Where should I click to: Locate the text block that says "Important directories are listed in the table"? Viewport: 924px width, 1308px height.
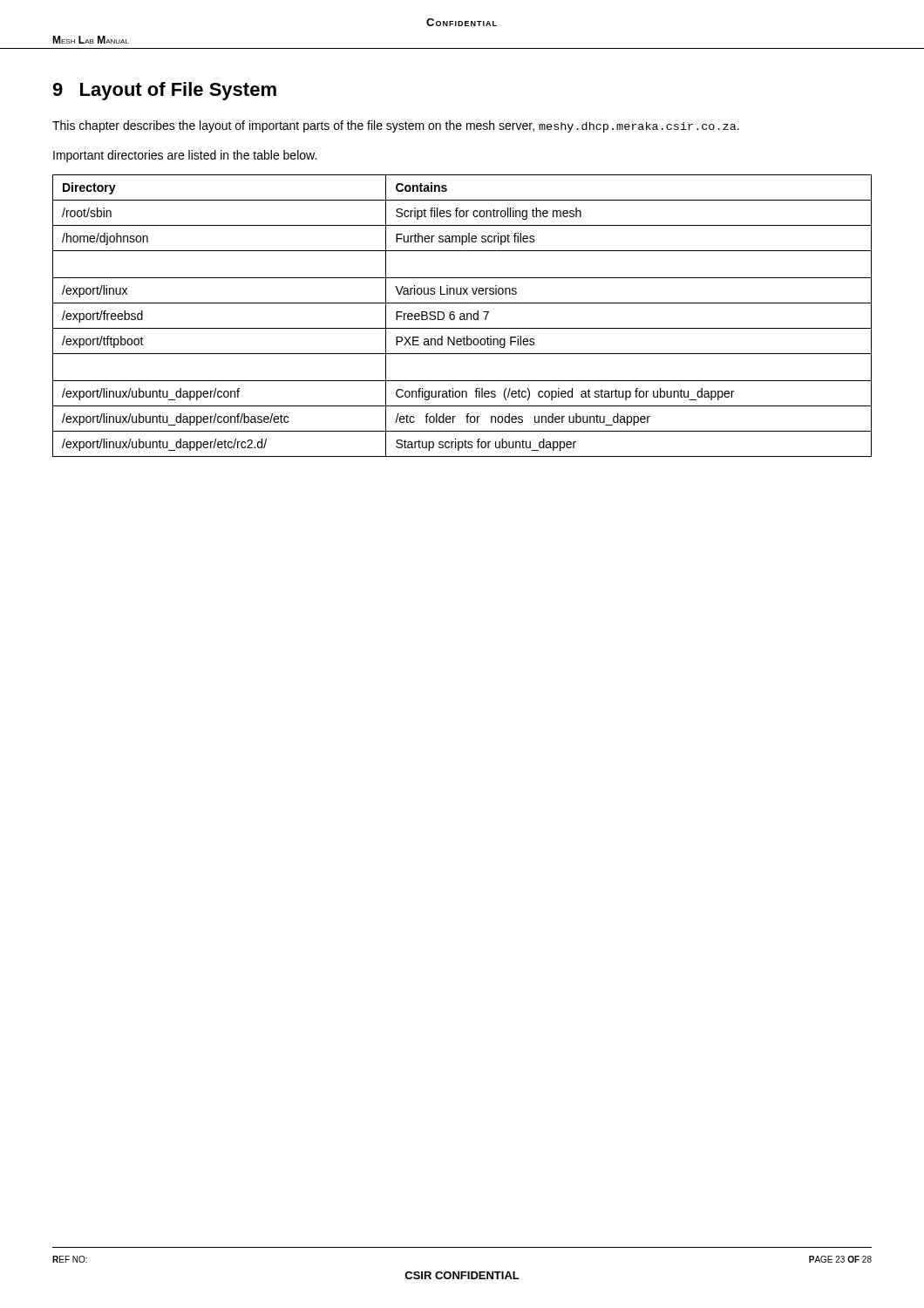click(185, 155)
